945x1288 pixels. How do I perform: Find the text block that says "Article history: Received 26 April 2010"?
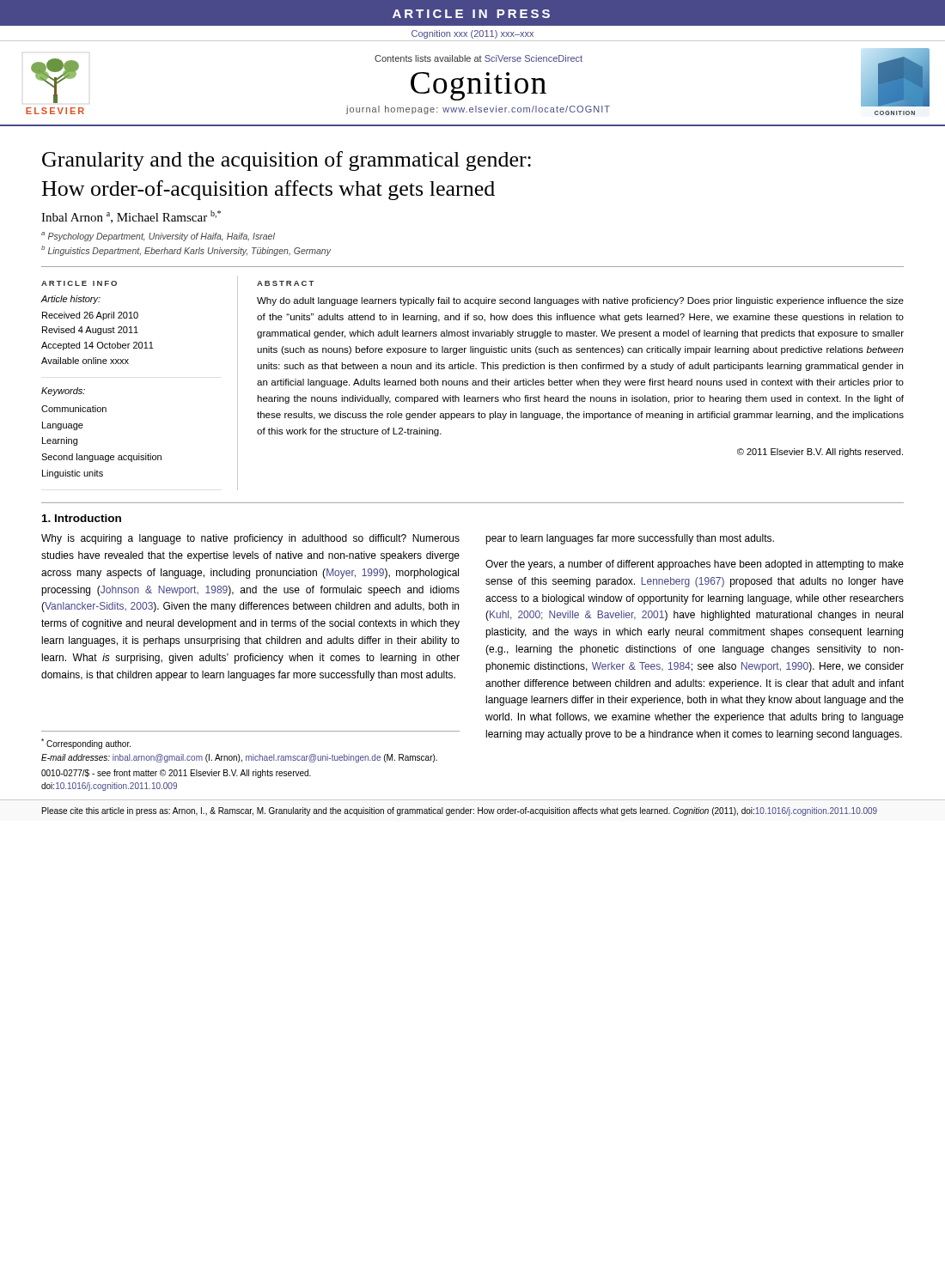[131, 329]
